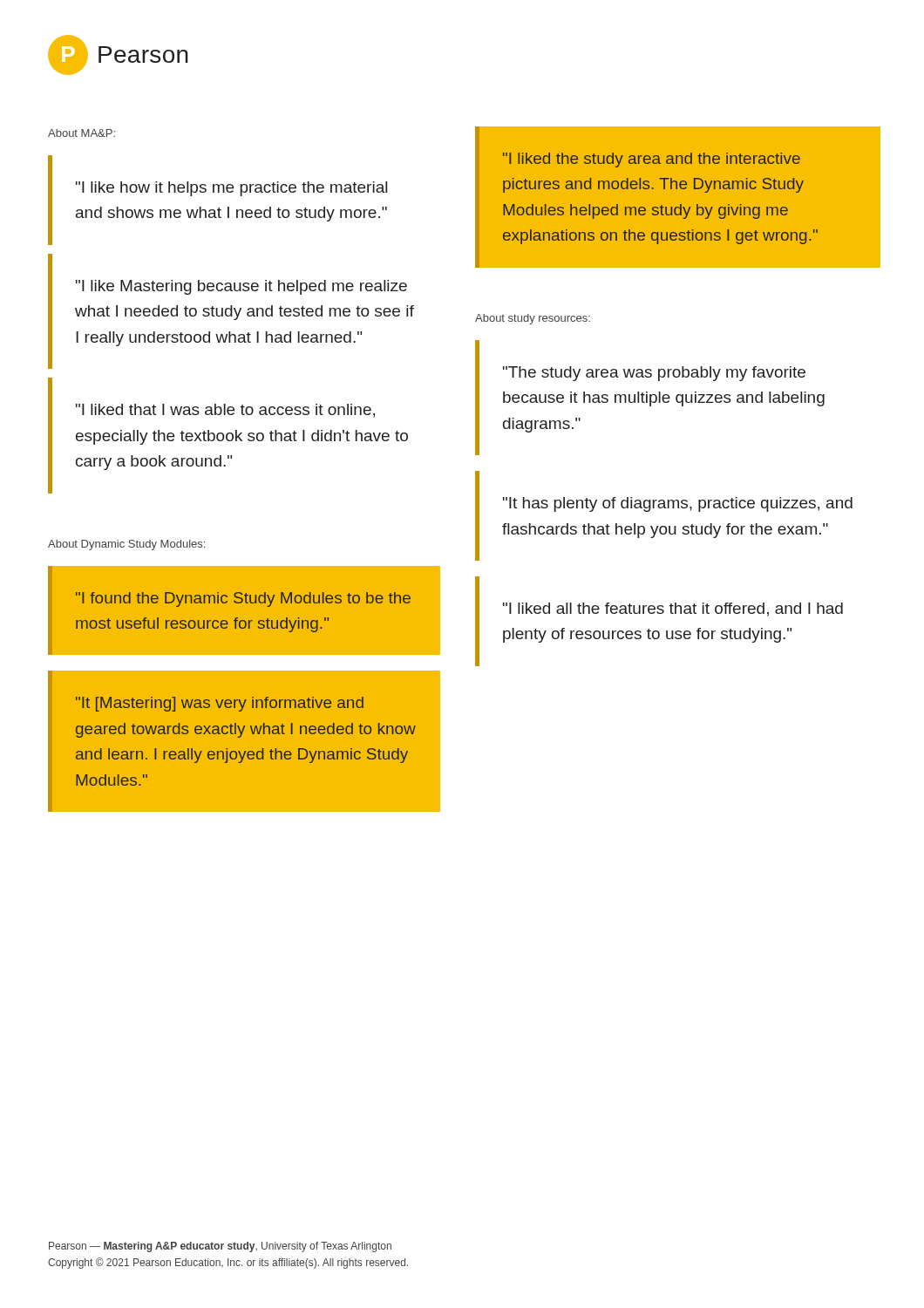This screenshot has height=1308, width=924.
Task: Point to the element starting "About Dynamic Study Modules:"
Action: pyautogui.click(x=127, y=543)
